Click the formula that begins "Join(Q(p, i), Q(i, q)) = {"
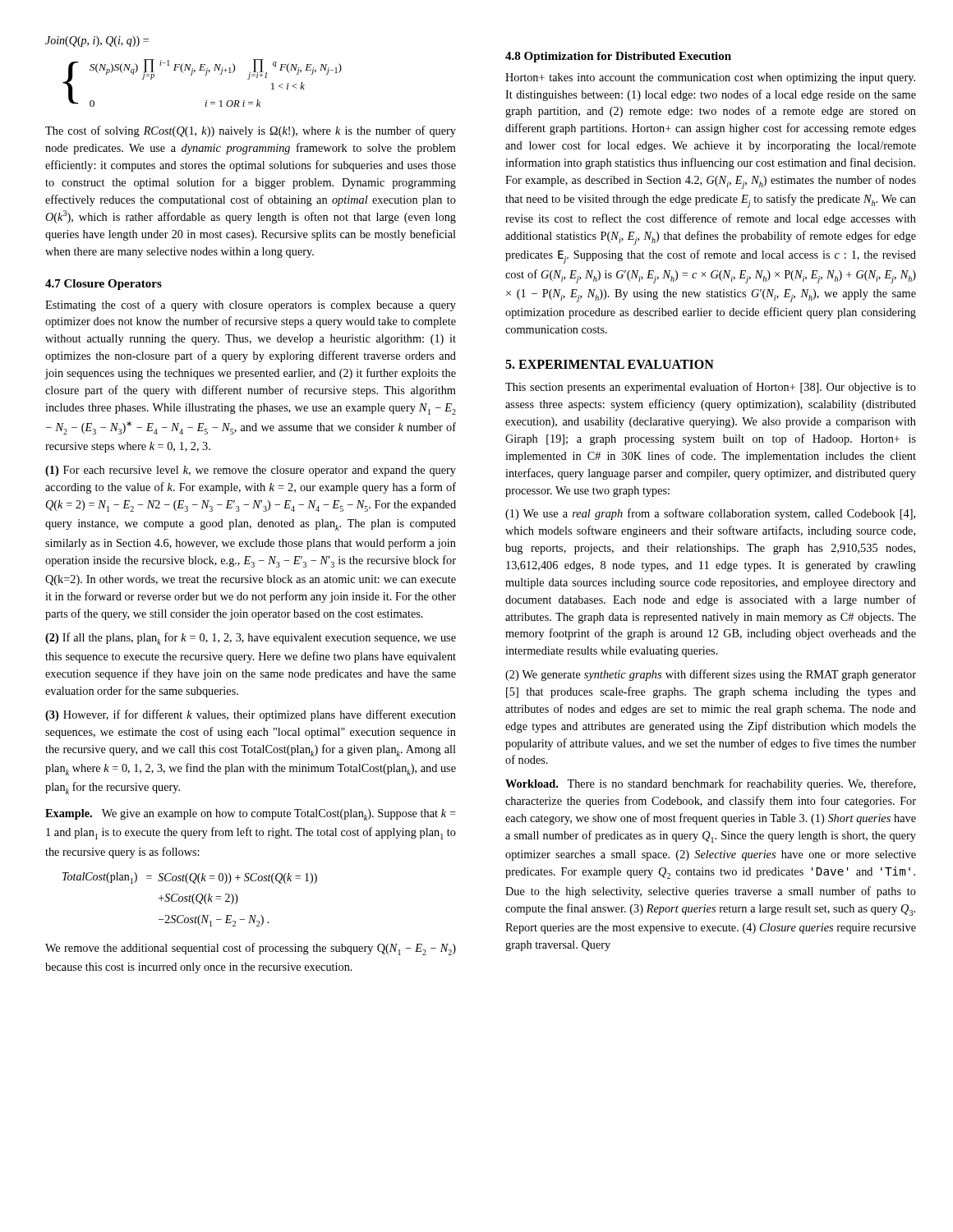The height and width of the screenshot is (1232, 953). coord(251,74)
